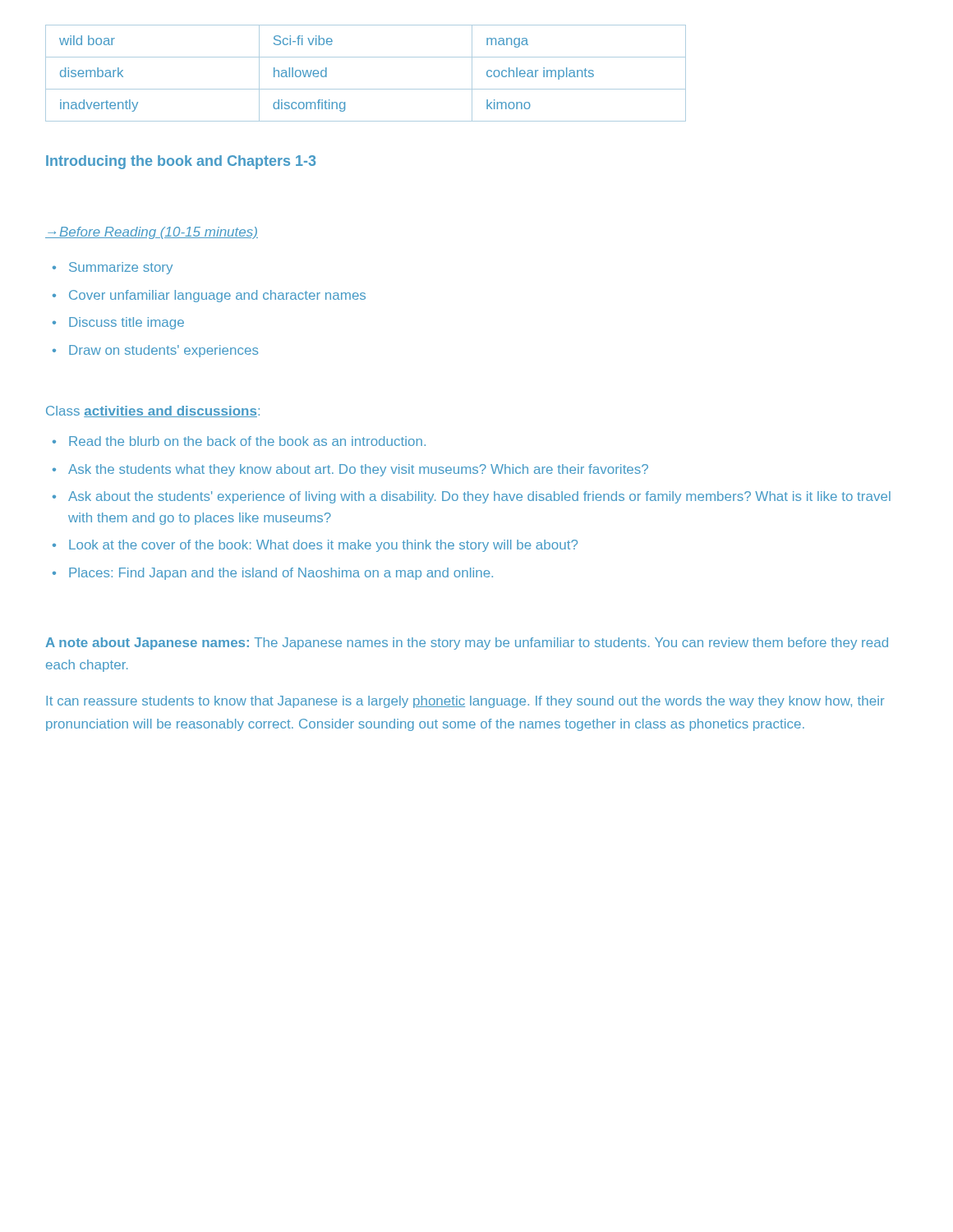
Task: Find "Summarize story" on this page
Action: 113,268
